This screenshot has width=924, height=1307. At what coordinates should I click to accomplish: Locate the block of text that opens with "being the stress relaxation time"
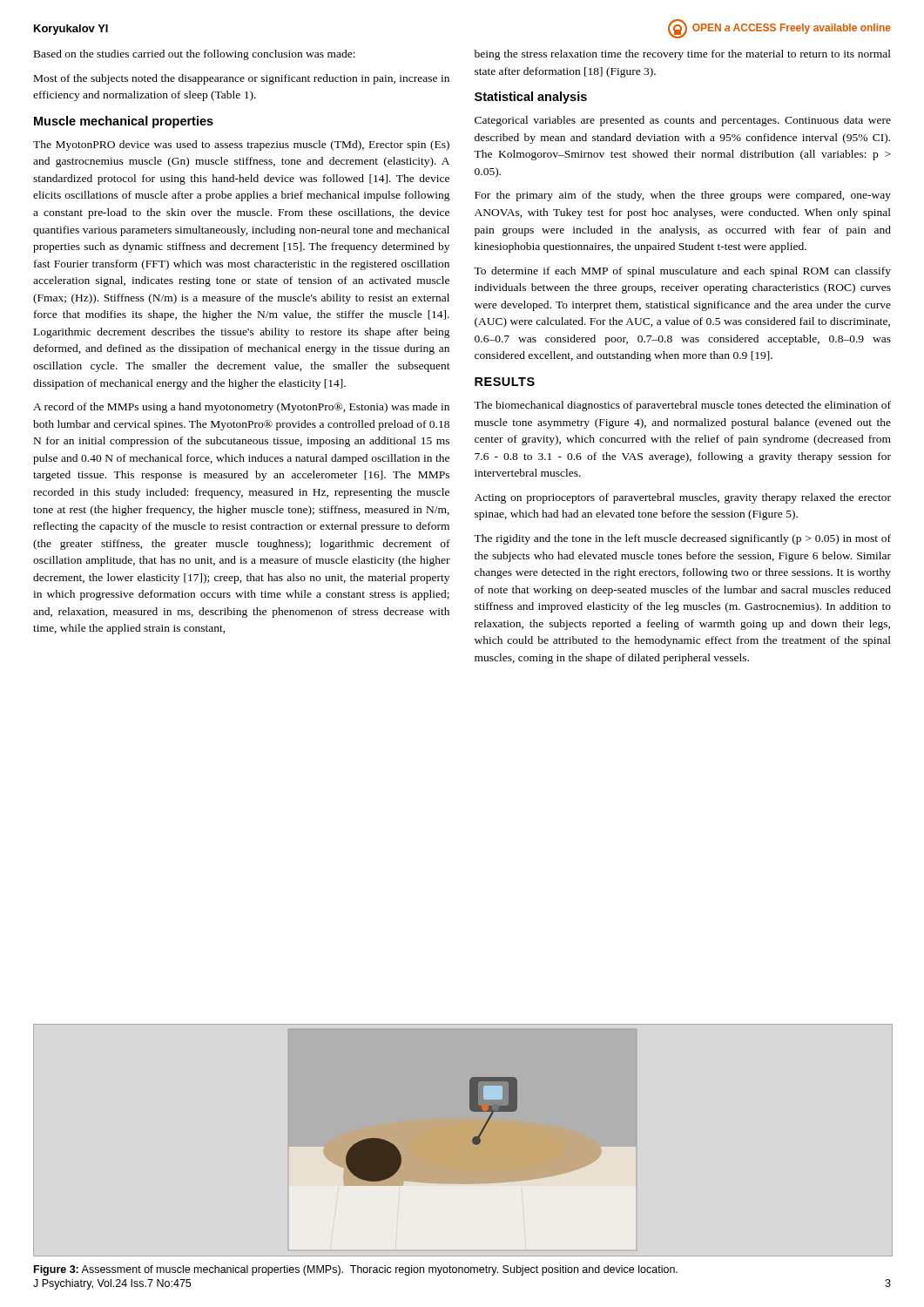point(683,62)
